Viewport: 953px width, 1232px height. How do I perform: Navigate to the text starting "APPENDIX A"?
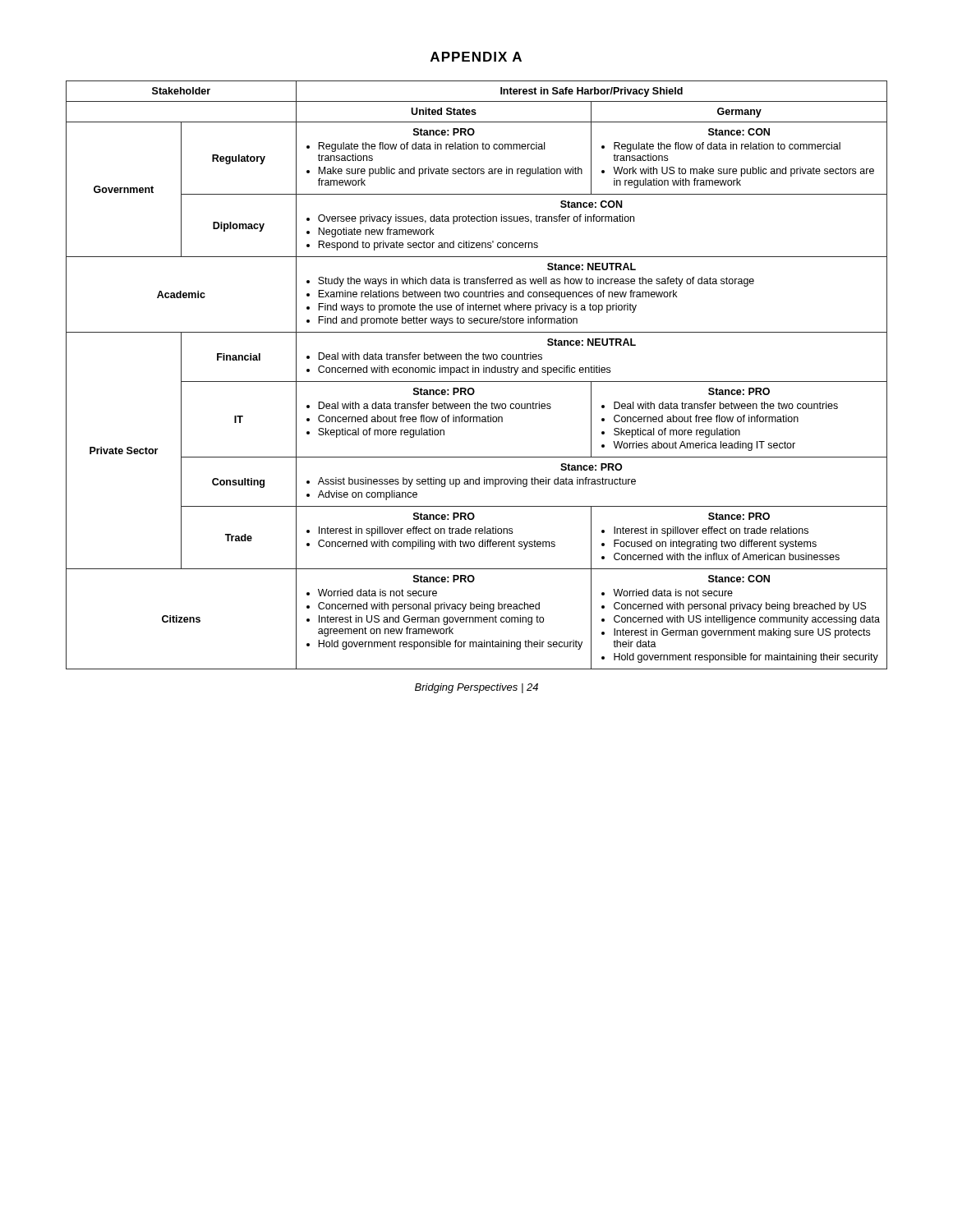(x=476, y=57)
